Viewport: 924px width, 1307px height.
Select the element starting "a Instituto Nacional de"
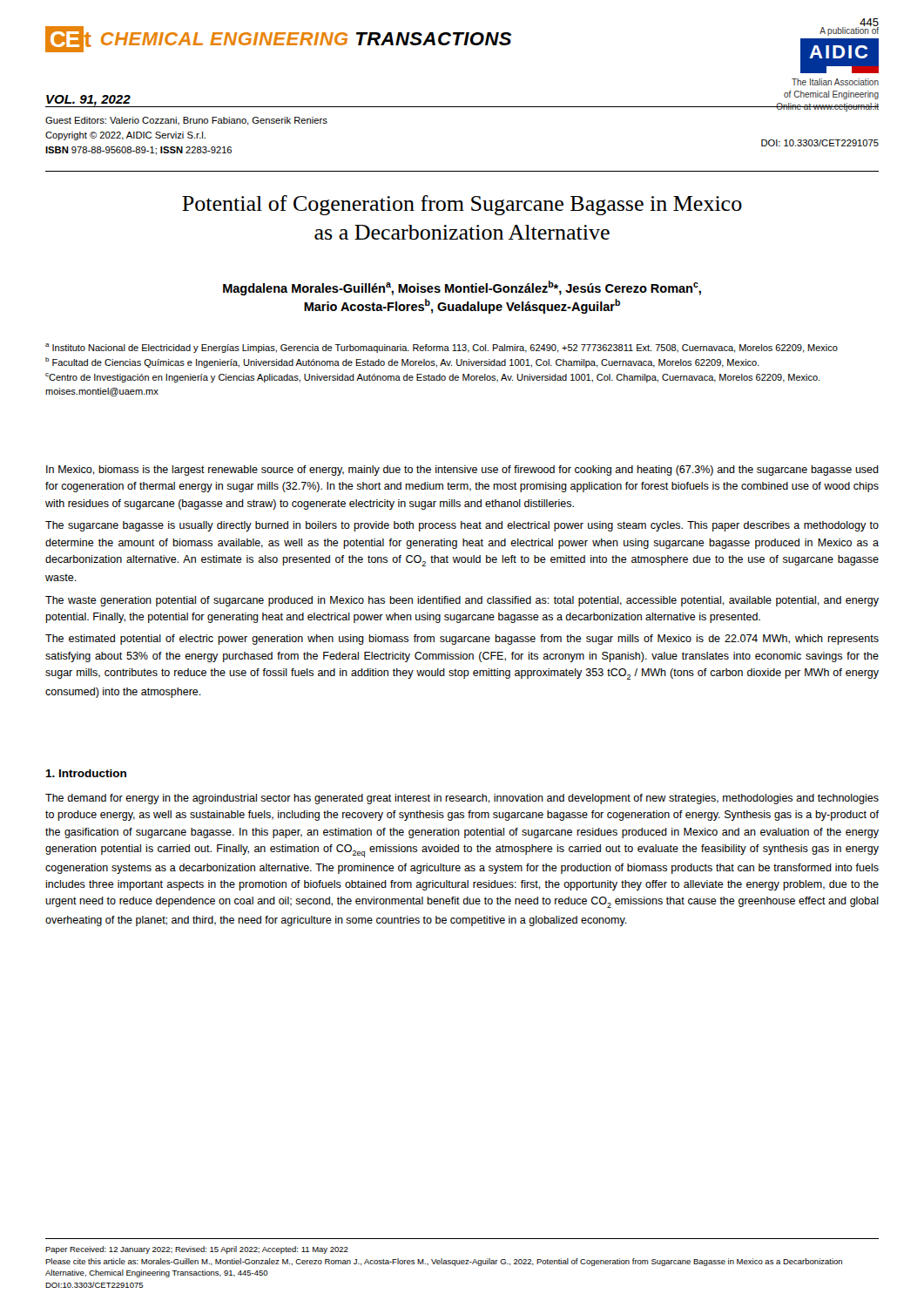click(441, 369)
